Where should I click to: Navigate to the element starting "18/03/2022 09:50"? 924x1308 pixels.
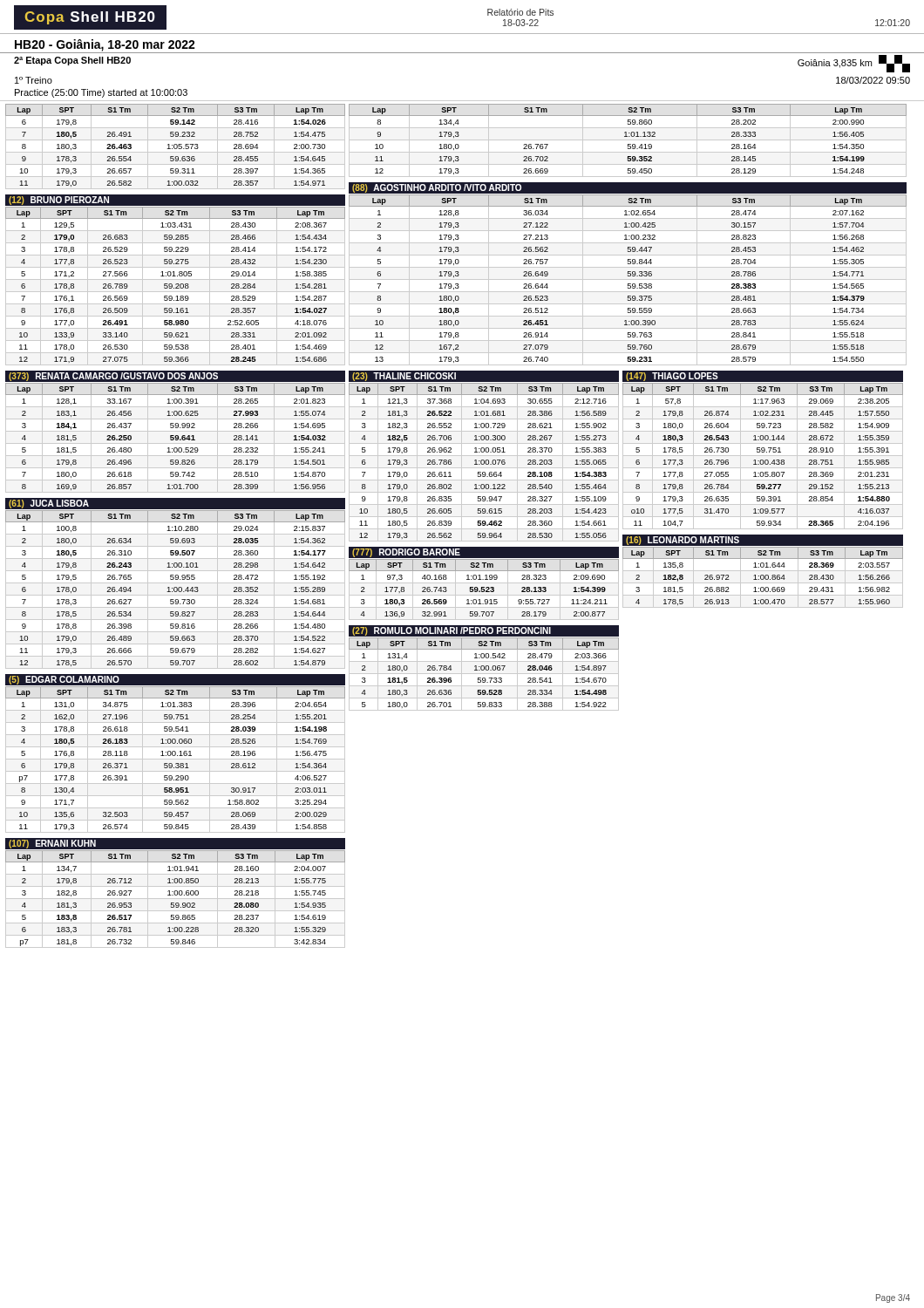[x=873, y=80]
